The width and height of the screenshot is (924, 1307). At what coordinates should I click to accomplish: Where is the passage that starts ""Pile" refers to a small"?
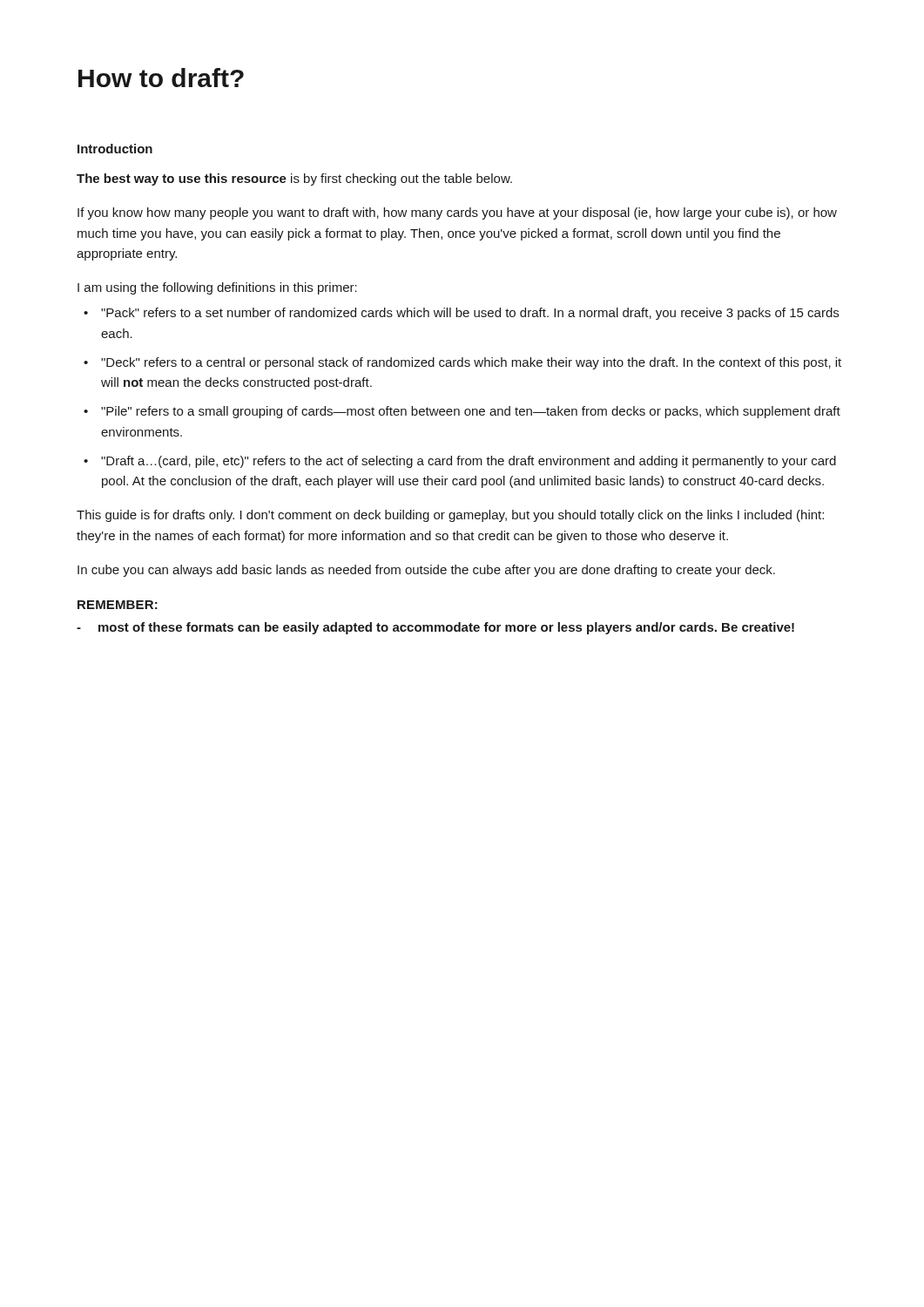(x=471, y=421)
